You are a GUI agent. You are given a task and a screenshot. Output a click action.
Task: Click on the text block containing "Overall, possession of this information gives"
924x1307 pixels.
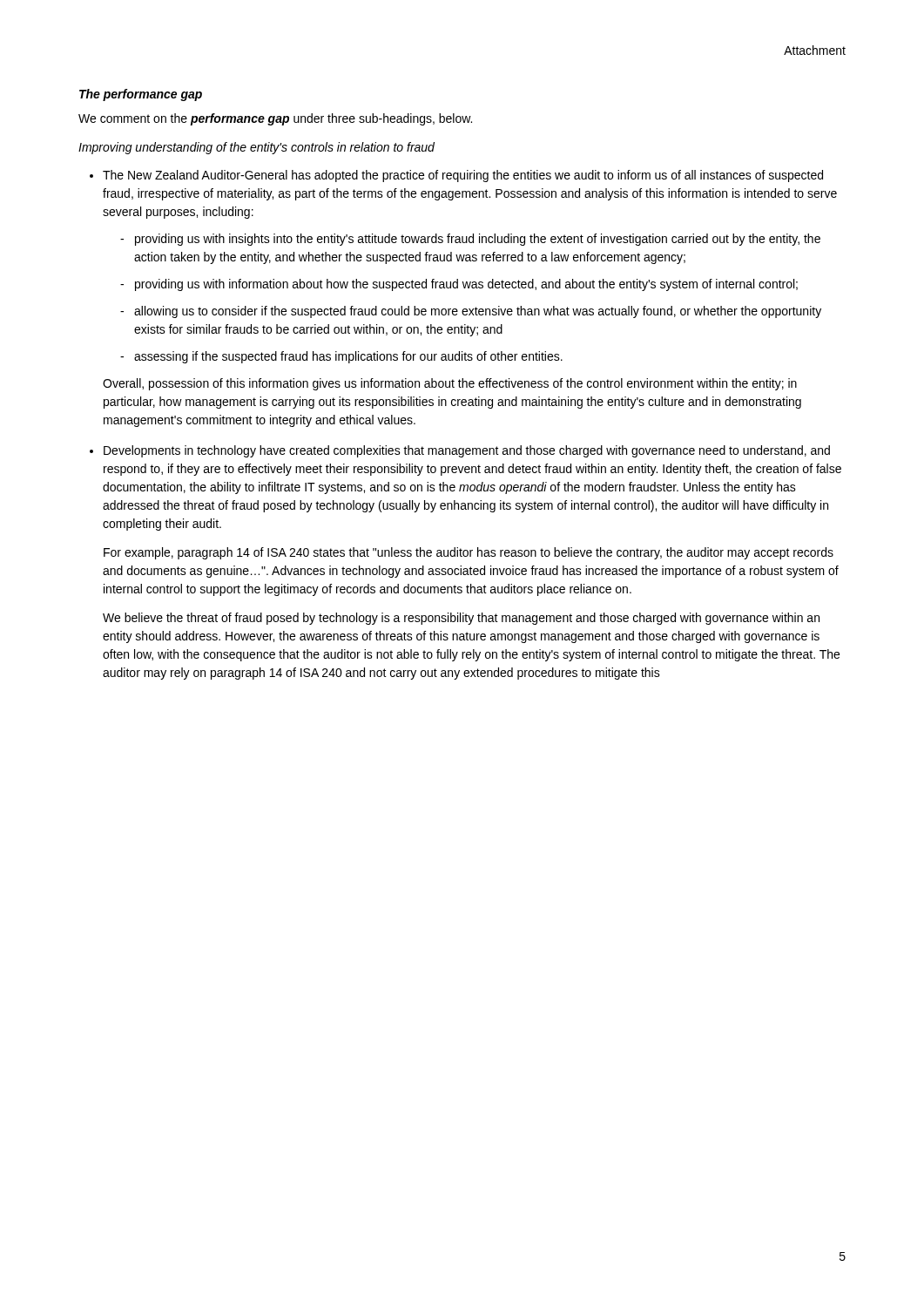[x=452, y=402]
